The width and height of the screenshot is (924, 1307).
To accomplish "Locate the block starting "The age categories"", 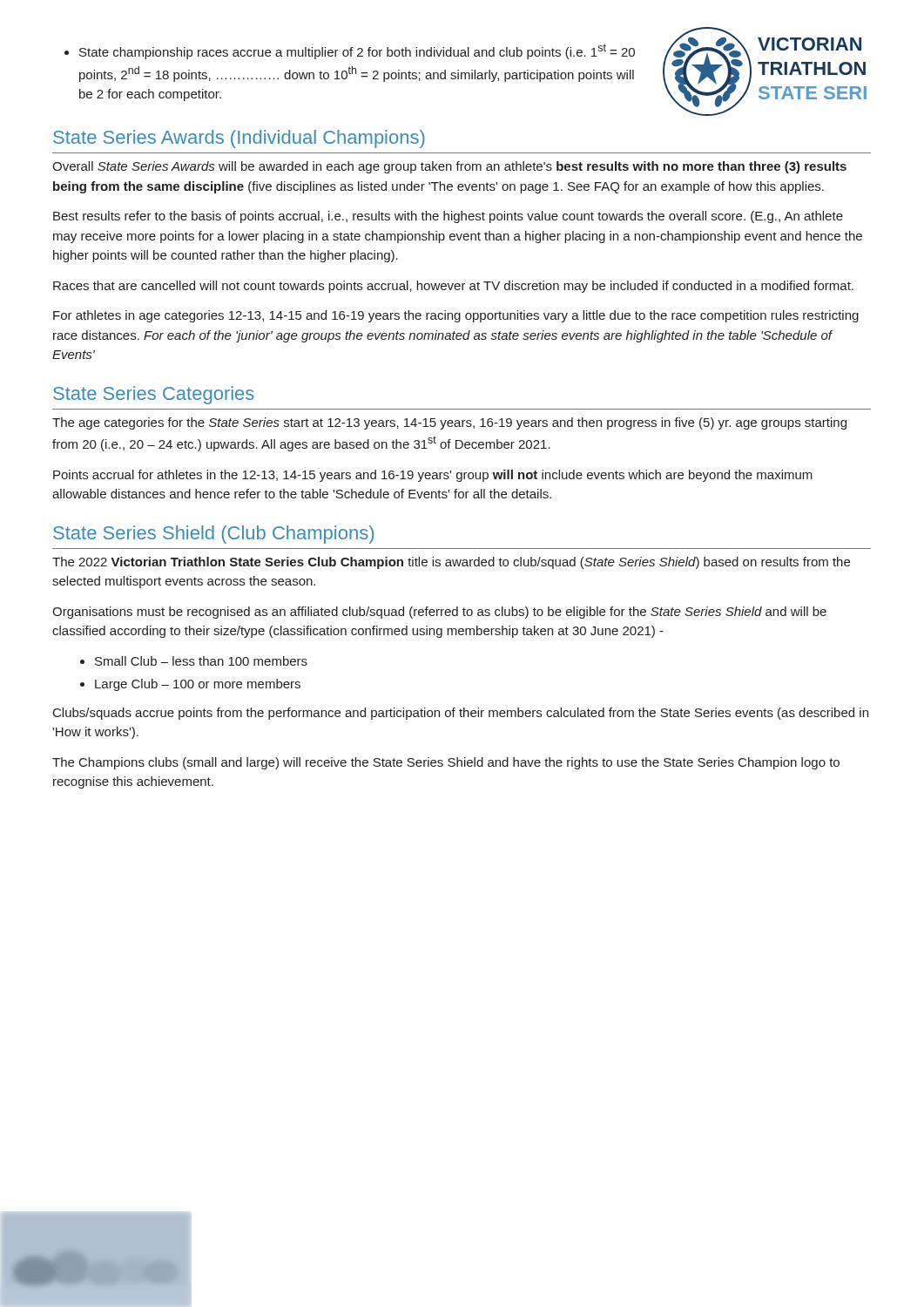I will pos(462,434).
